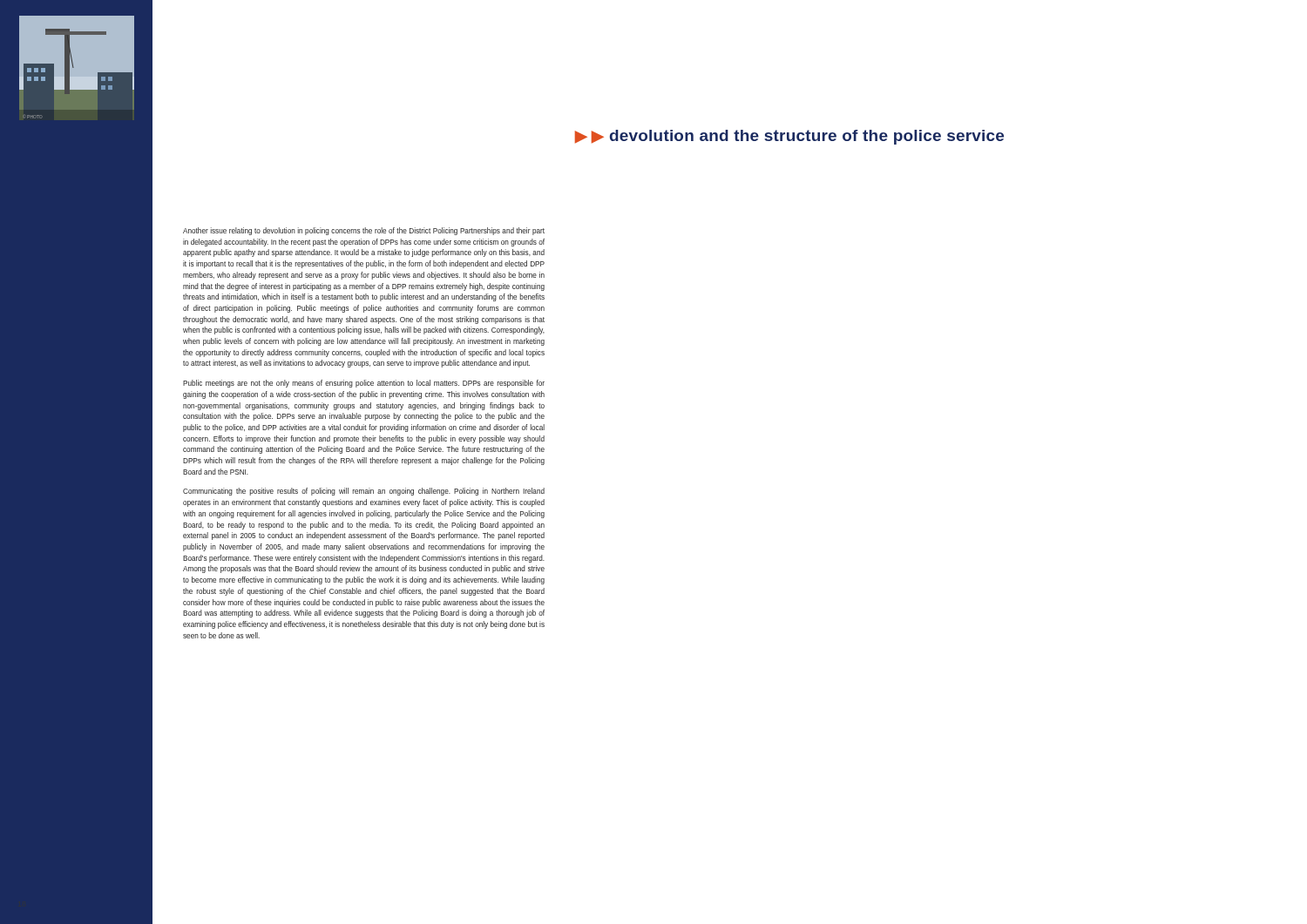Select the text starting "Another issue relating to"

pyautogui.click(x=364, y=298)
